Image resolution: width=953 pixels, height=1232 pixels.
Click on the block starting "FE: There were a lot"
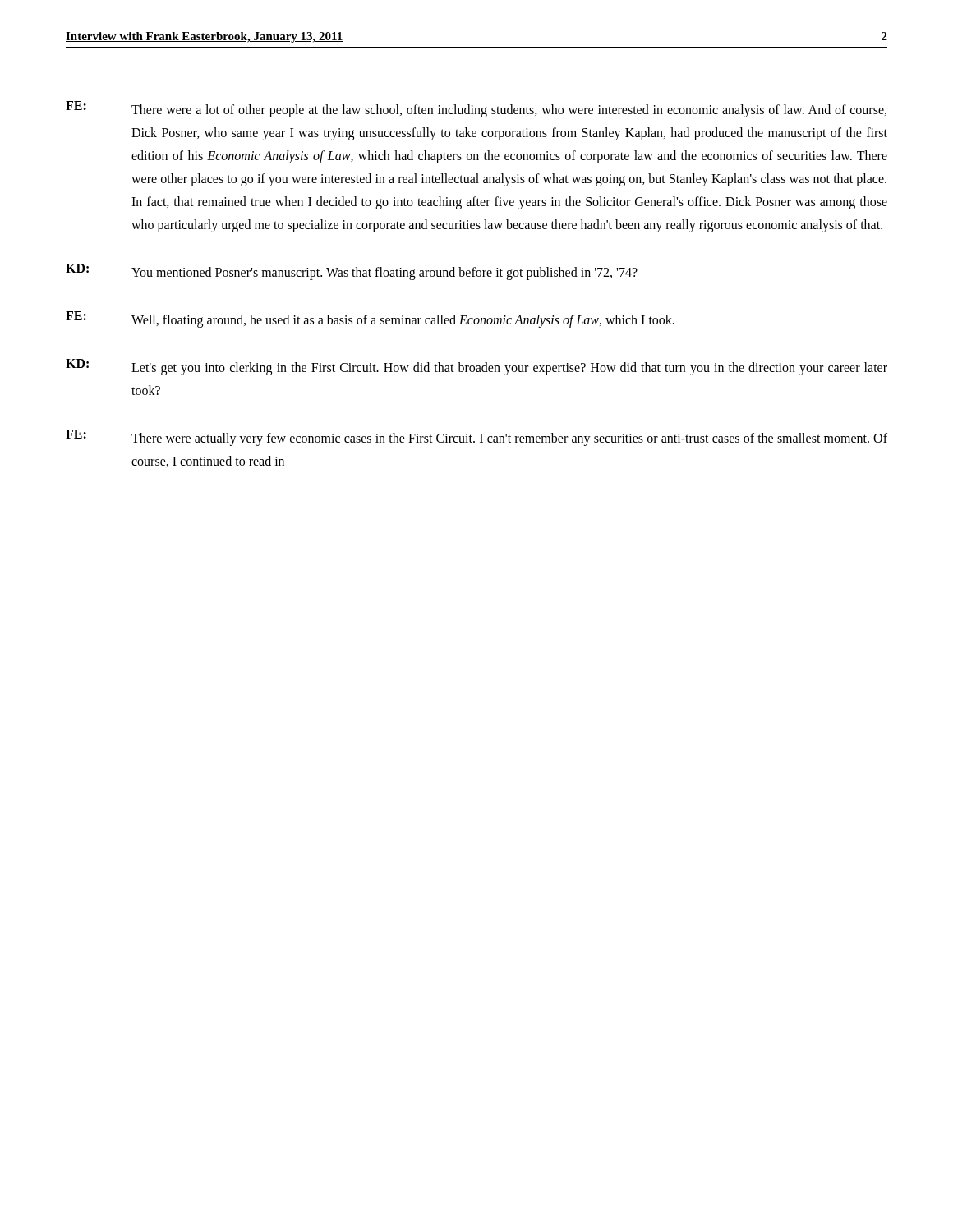tap(476, 168)
